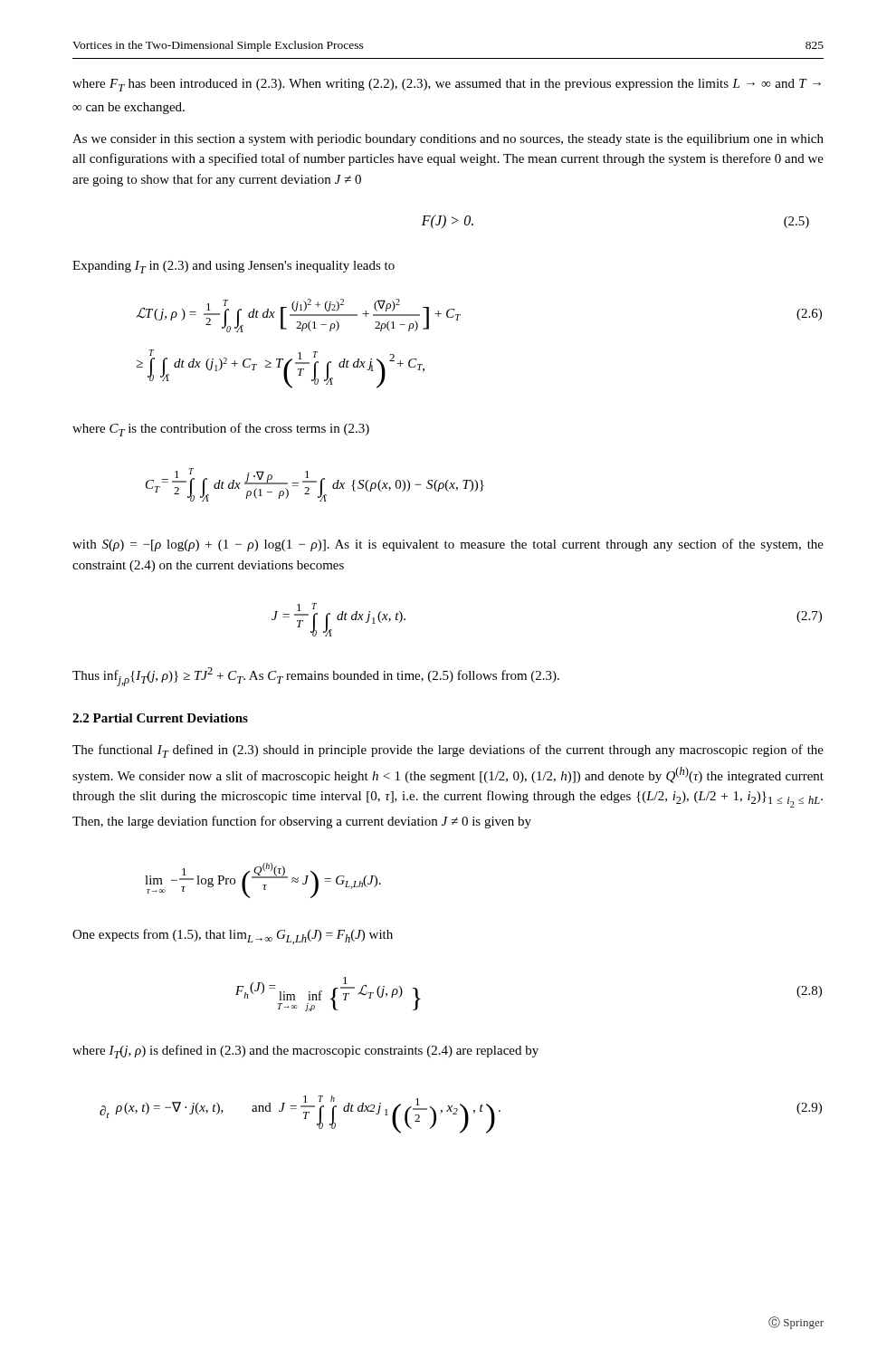Locate the text "F(J) > 0. (2.5)"

(448, 222)
